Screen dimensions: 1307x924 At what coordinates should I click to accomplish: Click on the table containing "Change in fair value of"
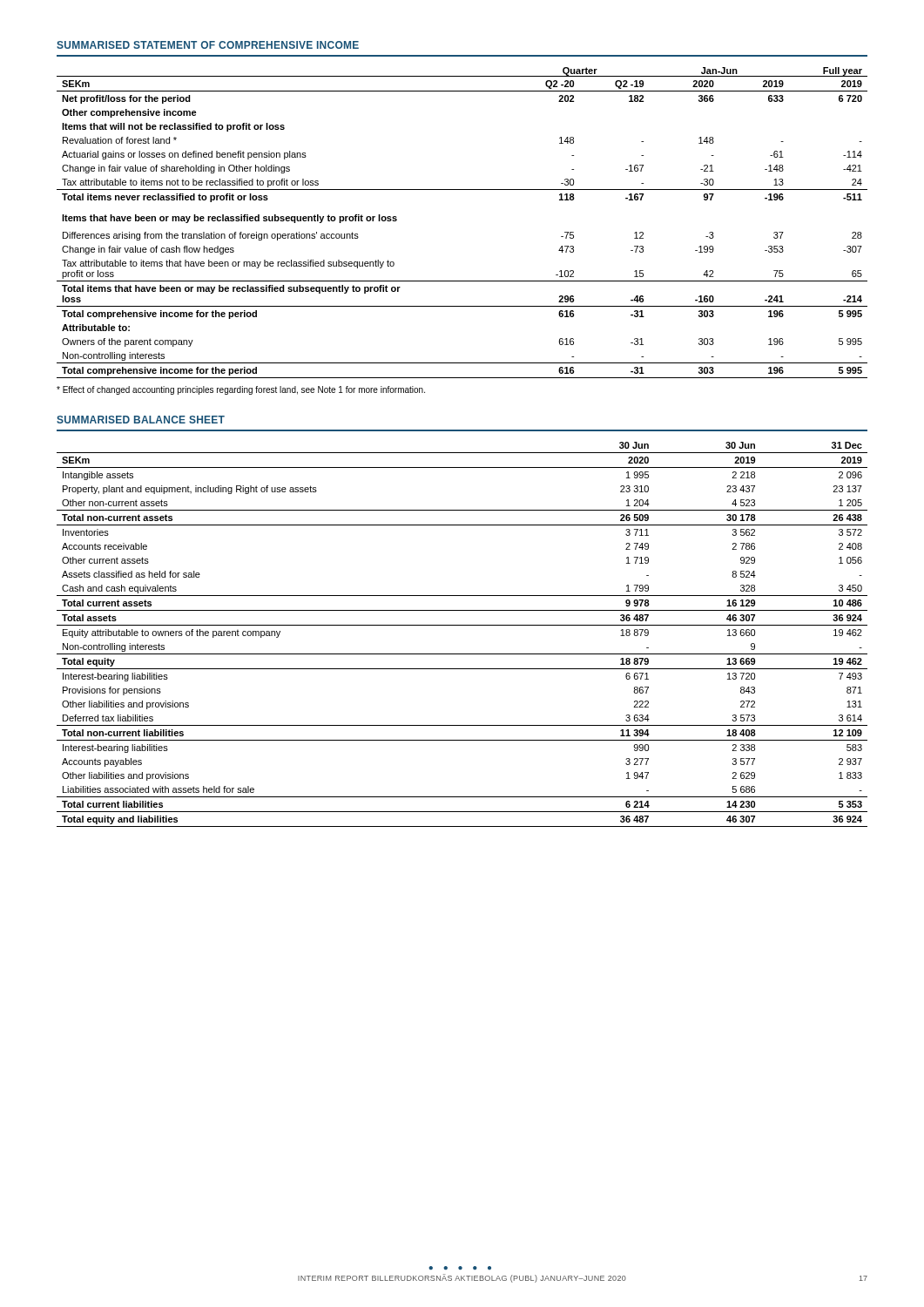[462, 221]
